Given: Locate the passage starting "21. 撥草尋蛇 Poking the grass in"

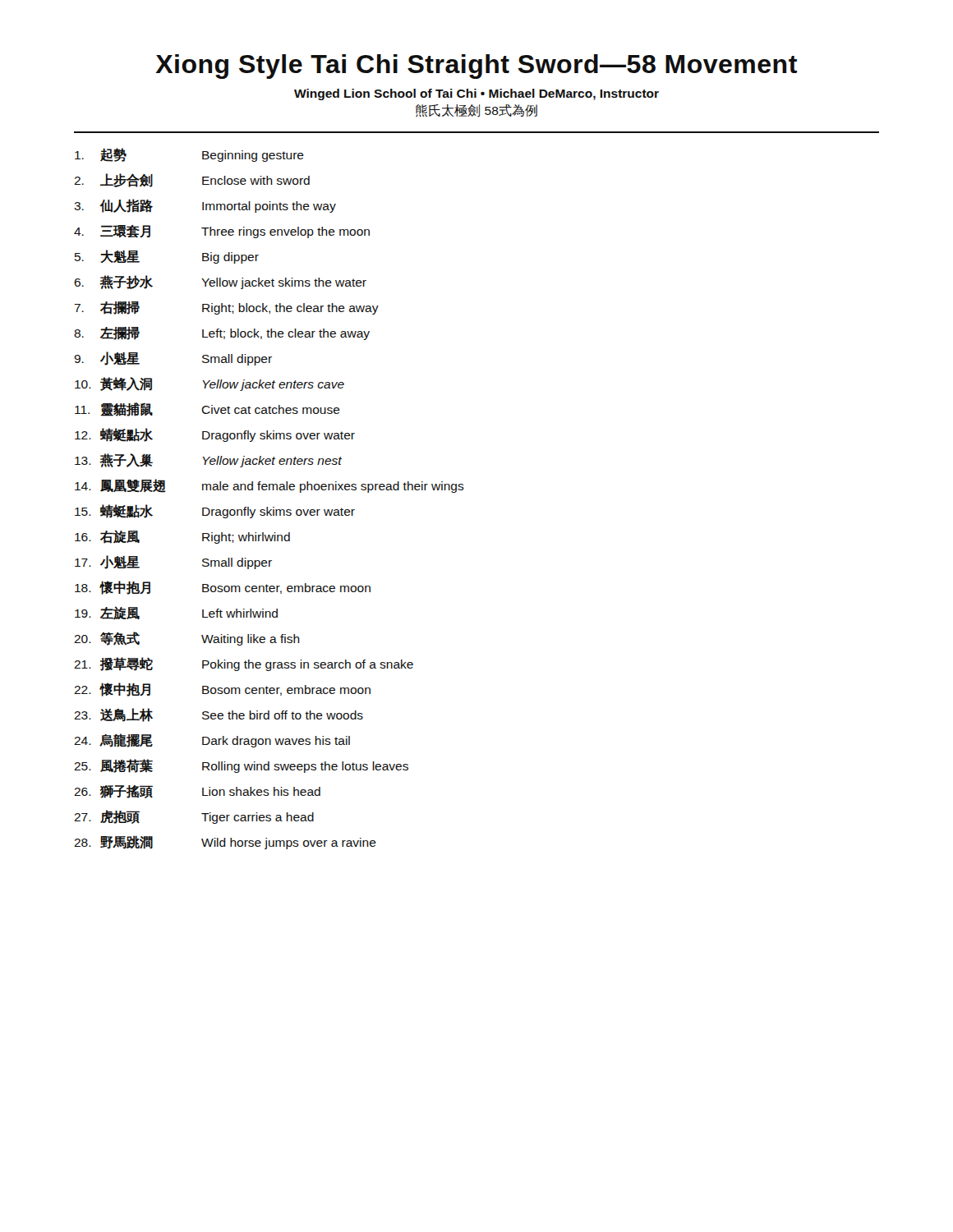Looking at the screenshot, I should (x=244, y=664).
